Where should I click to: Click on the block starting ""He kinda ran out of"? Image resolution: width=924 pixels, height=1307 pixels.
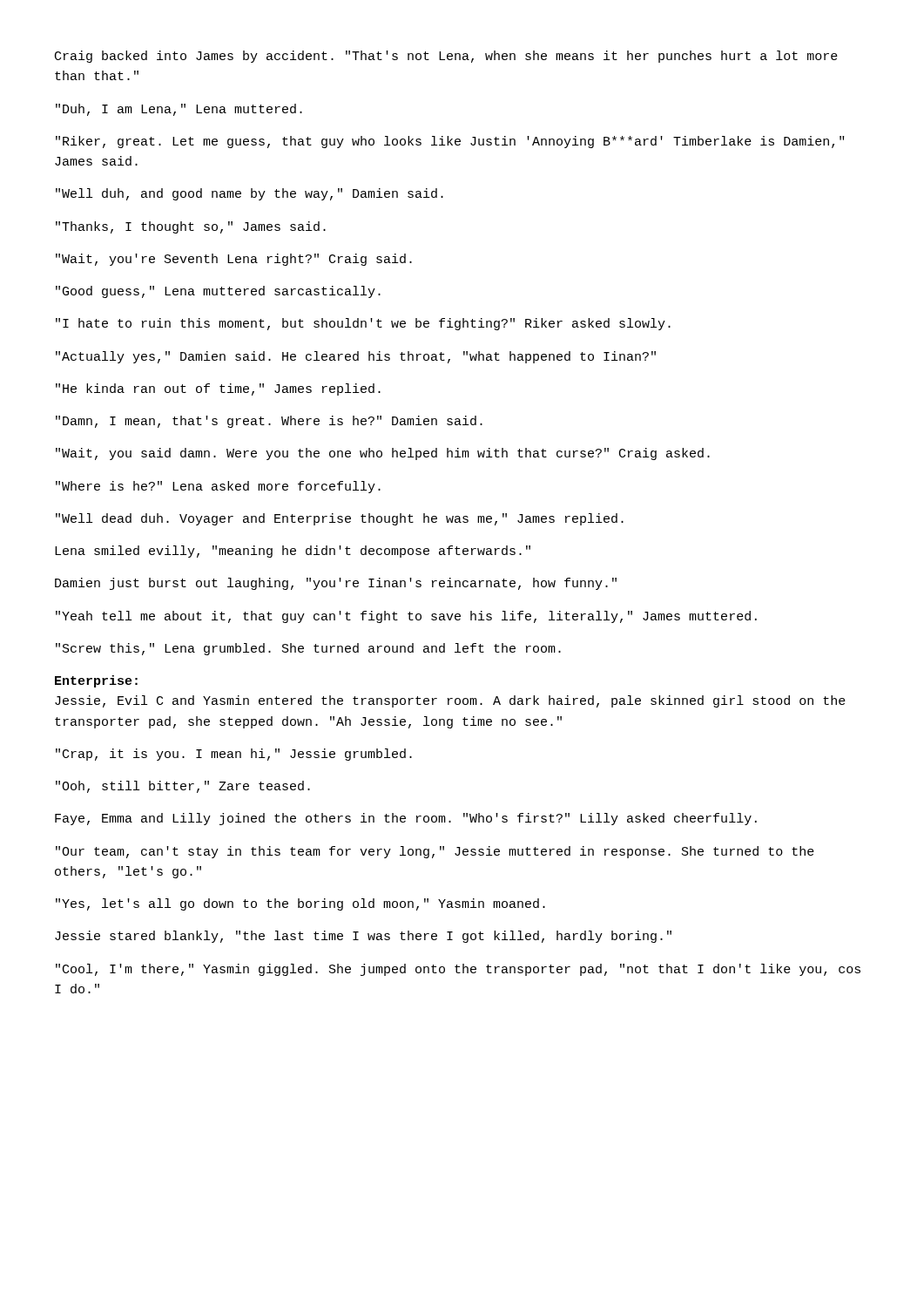[219, 390]
